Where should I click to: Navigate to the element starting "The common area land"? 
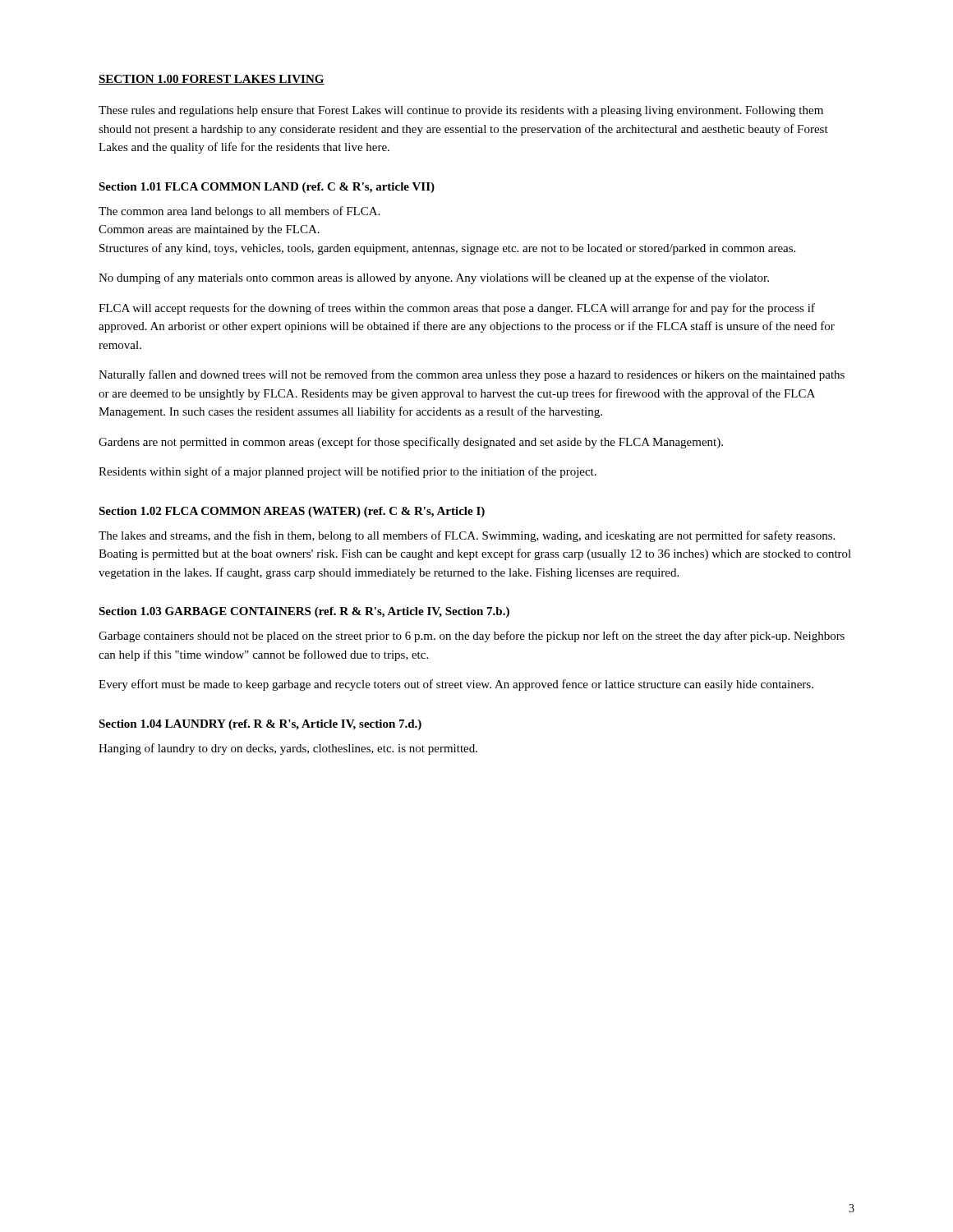tap(239, 212)
